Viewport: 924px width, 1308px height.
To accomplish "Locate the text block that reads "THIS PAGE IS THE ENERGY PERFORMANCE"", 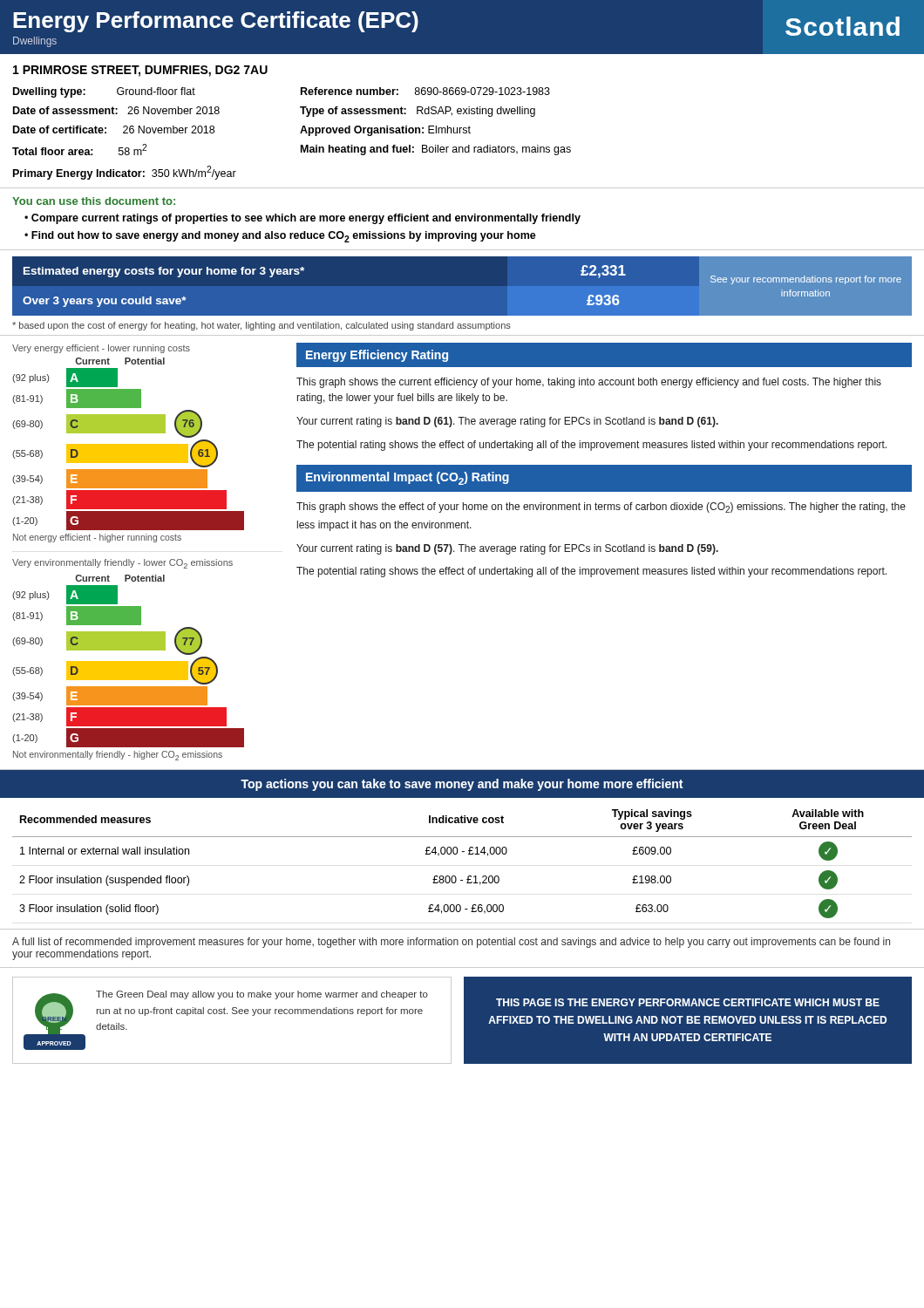I will (688, 1020).
